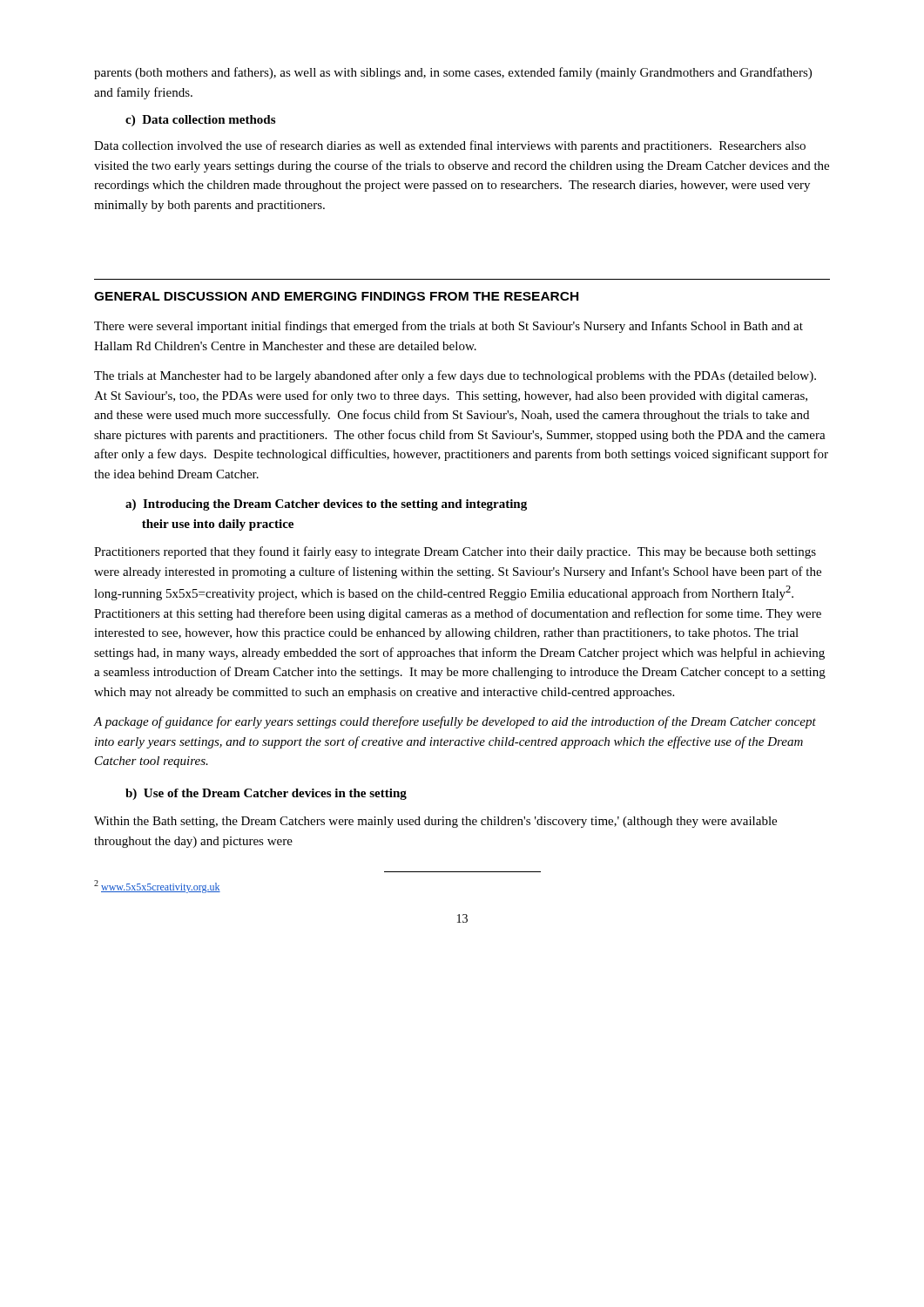Select the text block containing "There were several important initial findings that"
The height and width of the screenshot is (1307, 924).
click(462, 336)
